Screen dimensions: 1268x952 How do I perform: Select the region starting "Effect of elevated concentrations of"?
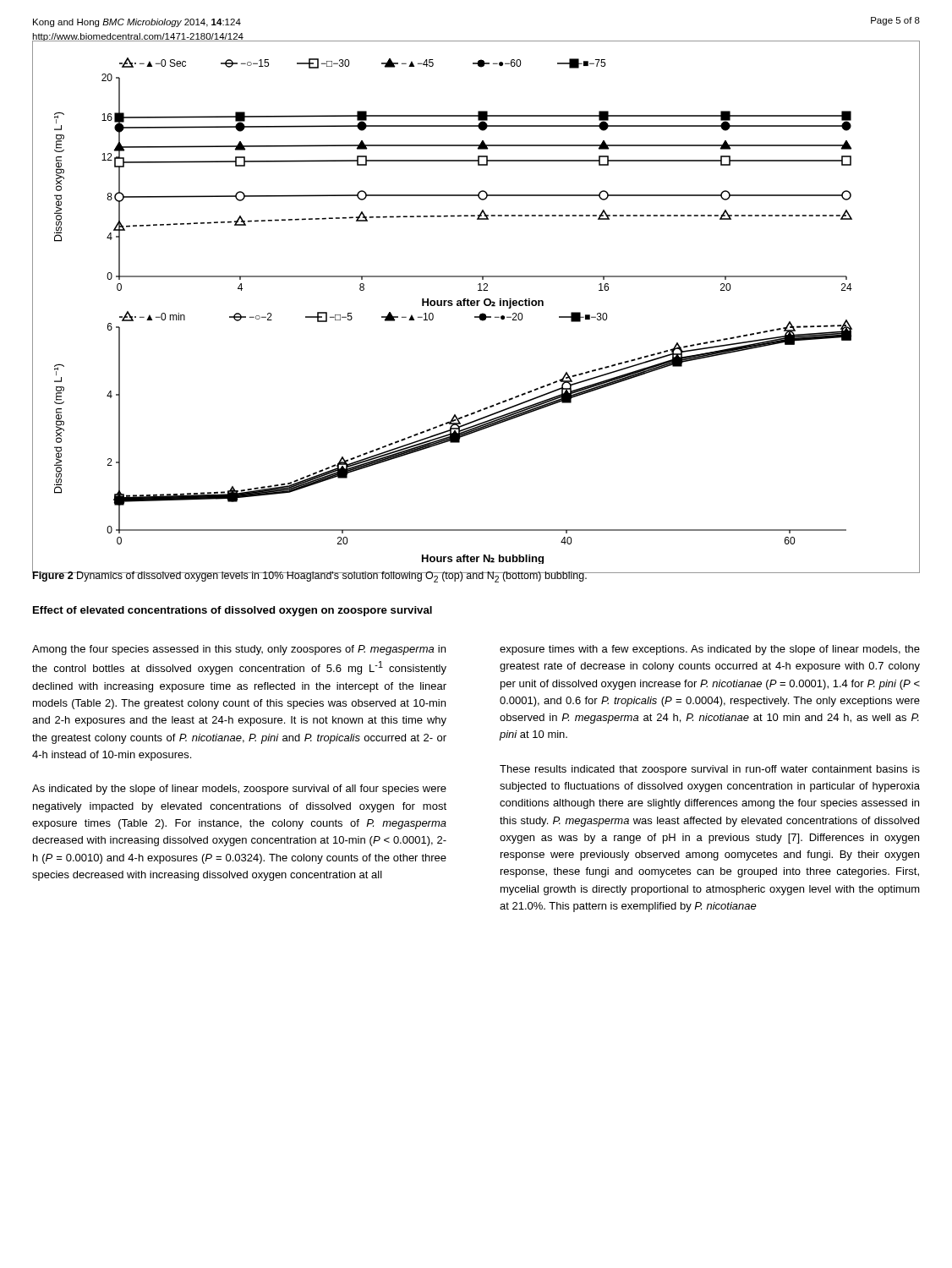(232, 610)
